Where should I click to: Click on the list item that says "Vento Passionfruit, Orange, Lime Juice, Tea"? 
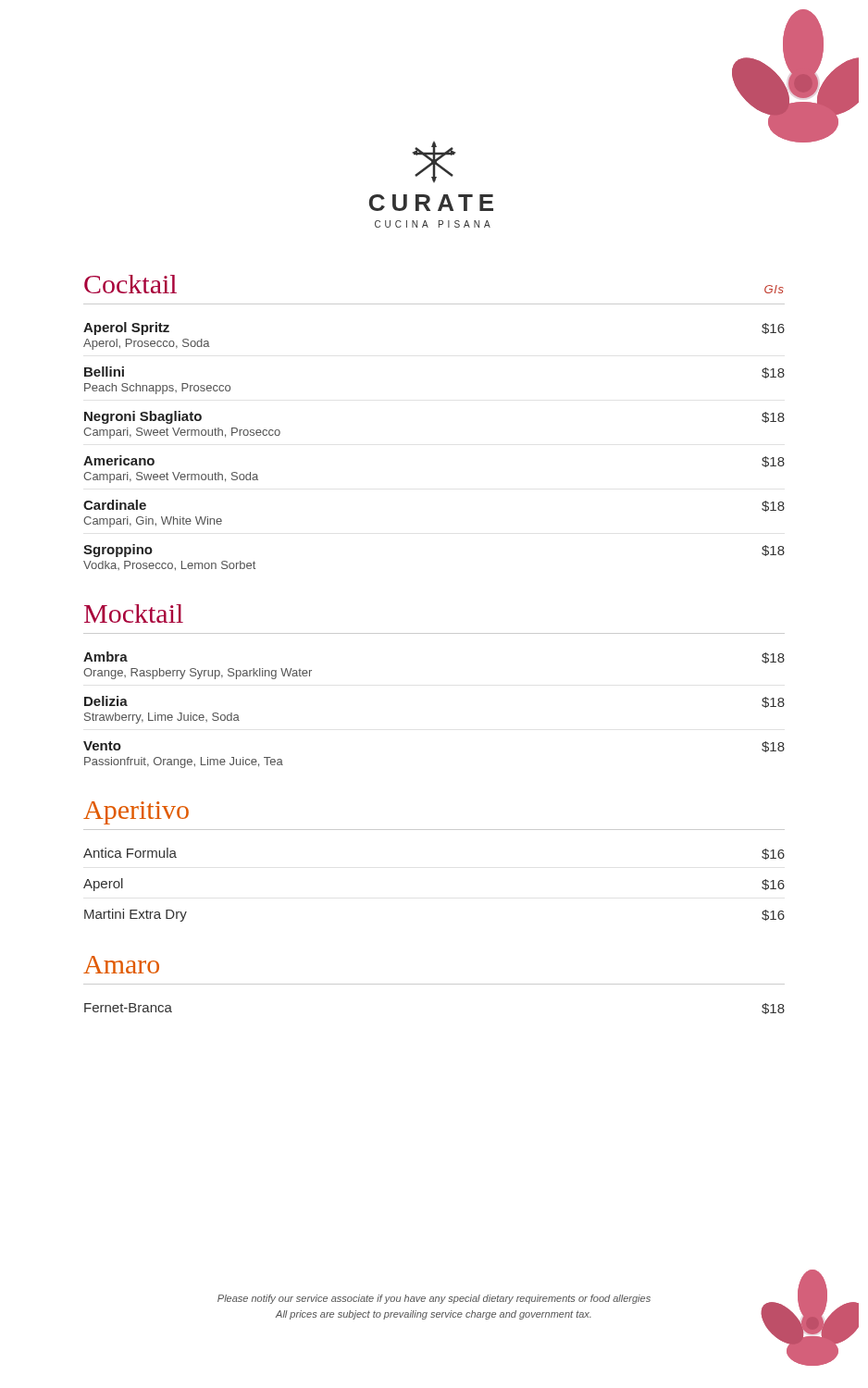point(102,746)
